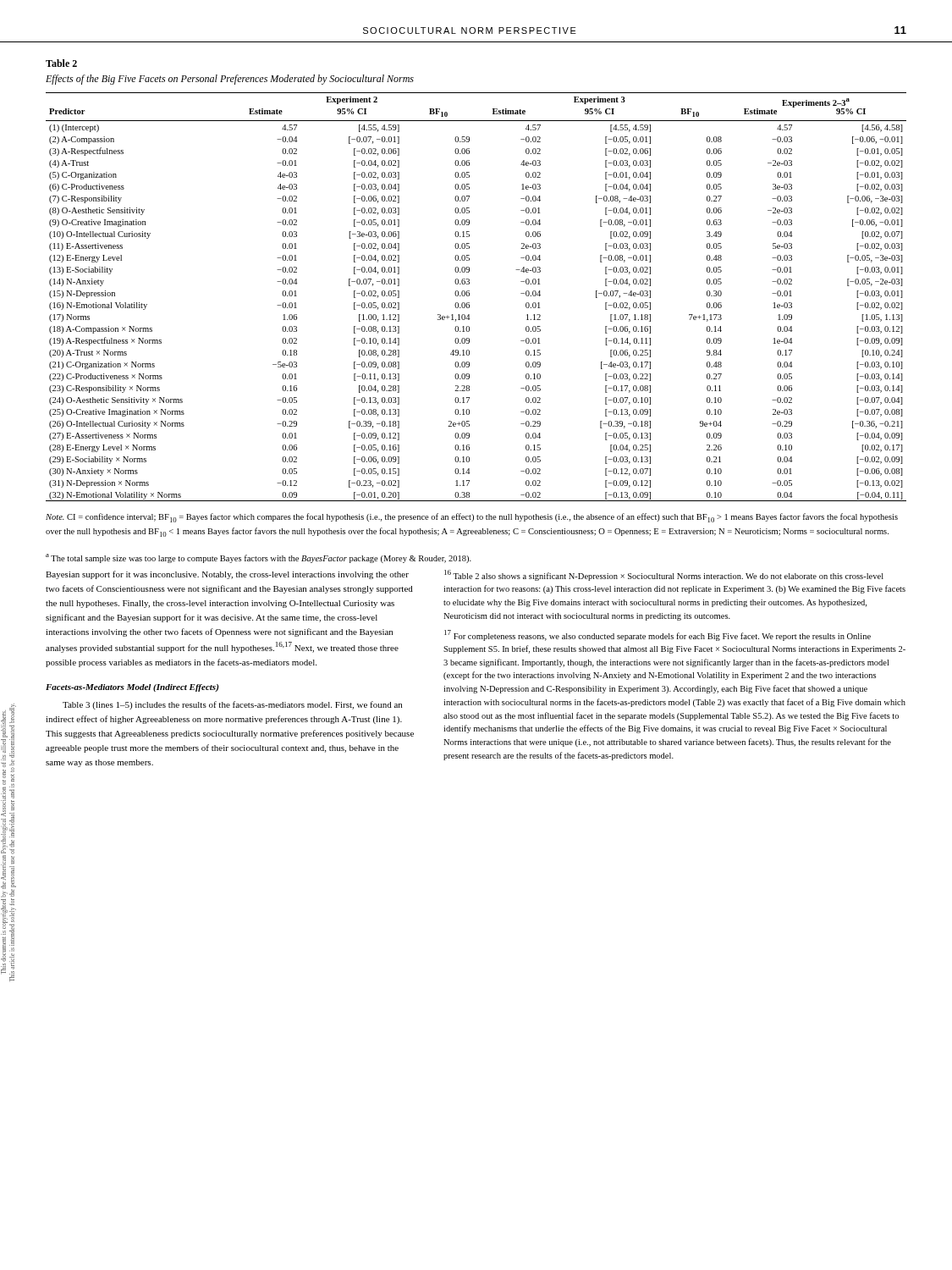The image size is (952, 1270).
Task: Locate the text starting "Bayesian support for it was inconclusive. Notably, the"
Action: point(232,618)
